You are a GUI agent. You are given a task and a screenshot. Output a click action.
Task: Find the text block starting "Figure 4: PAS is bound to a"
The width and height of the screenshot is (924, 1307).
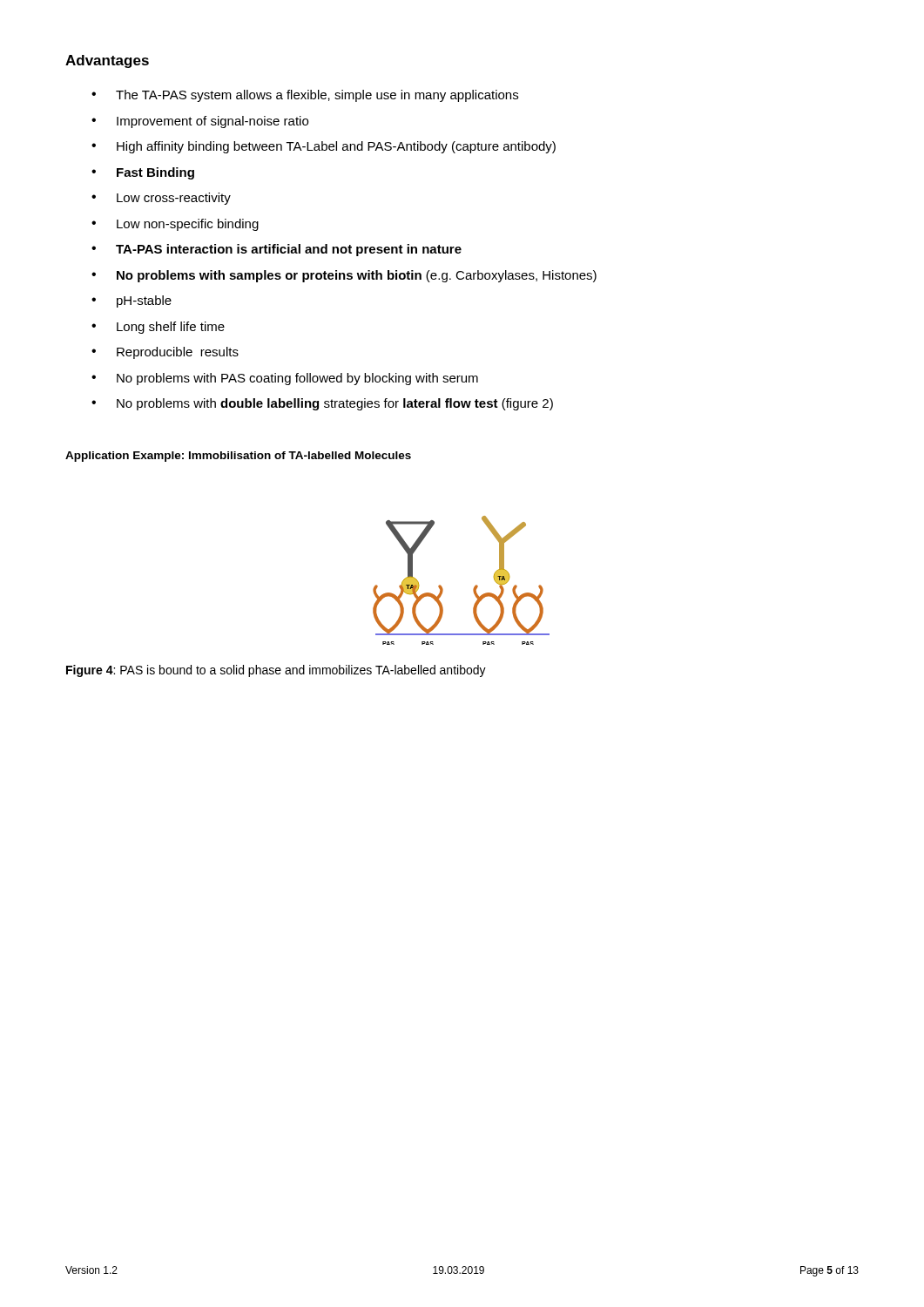[275, 670]
